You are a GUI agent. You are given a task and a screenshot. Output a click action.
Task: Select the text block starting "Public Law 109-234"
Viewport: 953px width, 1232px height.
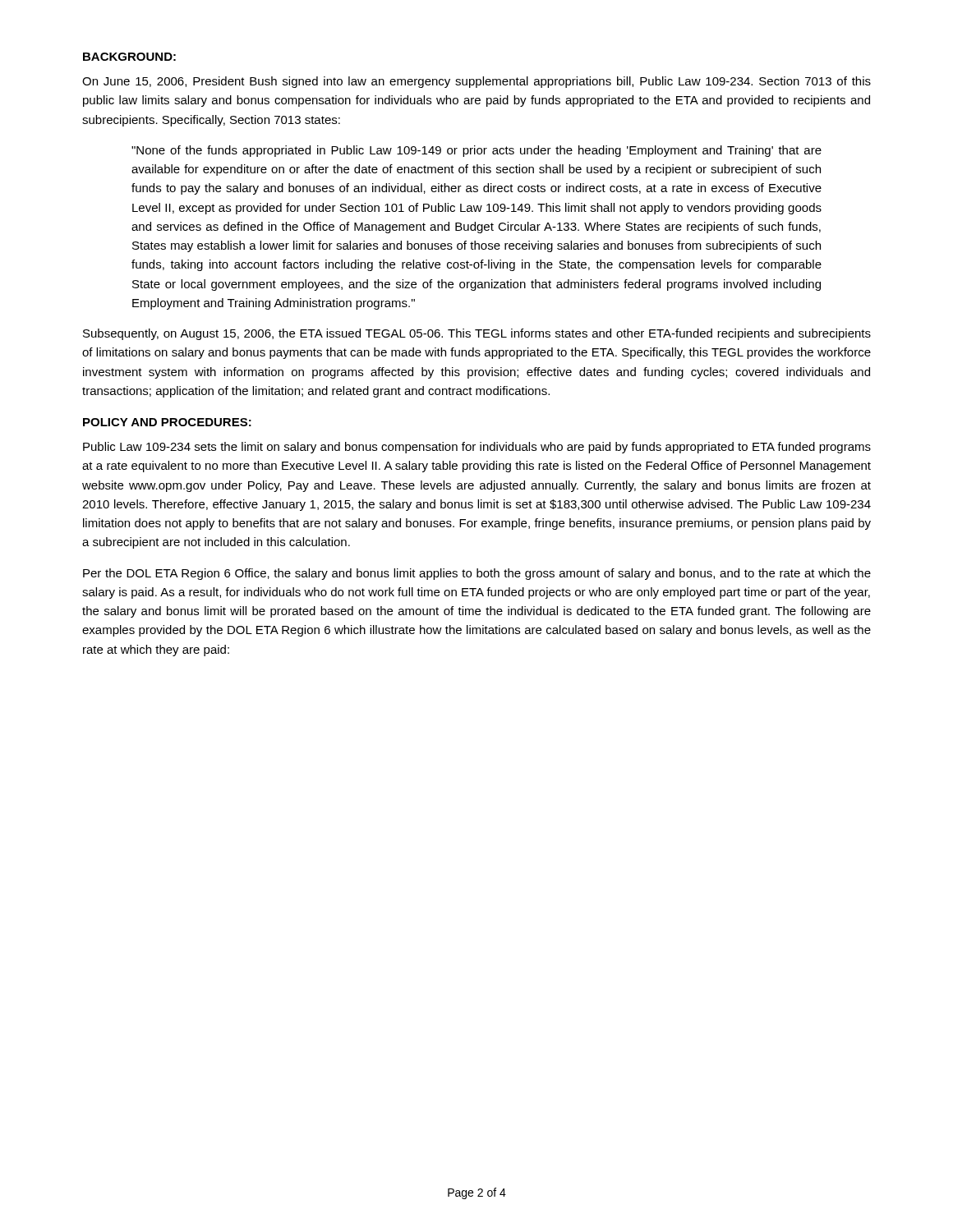(x=476, y=494)
